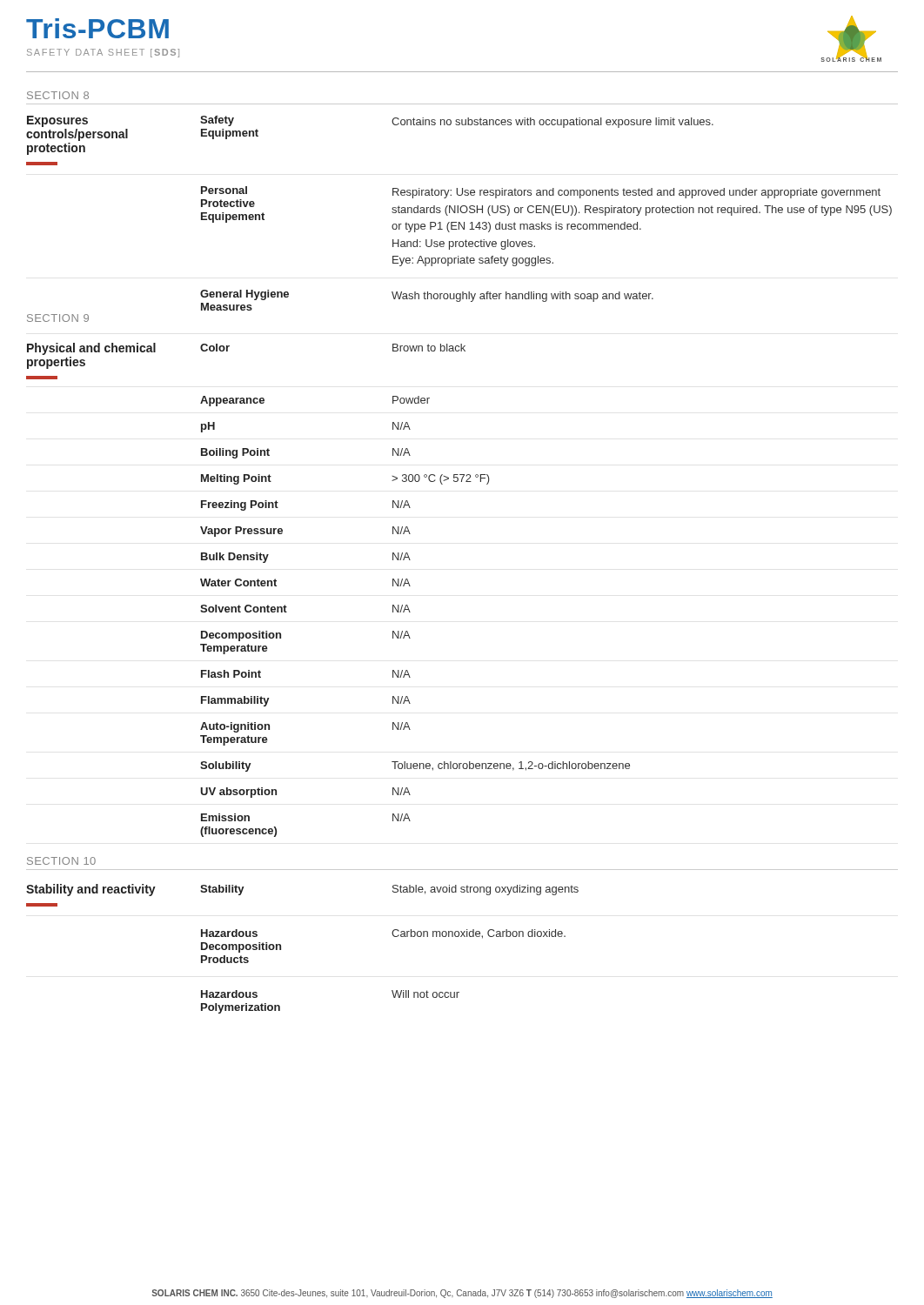Point to "SECTION 8"
The image size is (924, 1305).
[x=58, y=95]
